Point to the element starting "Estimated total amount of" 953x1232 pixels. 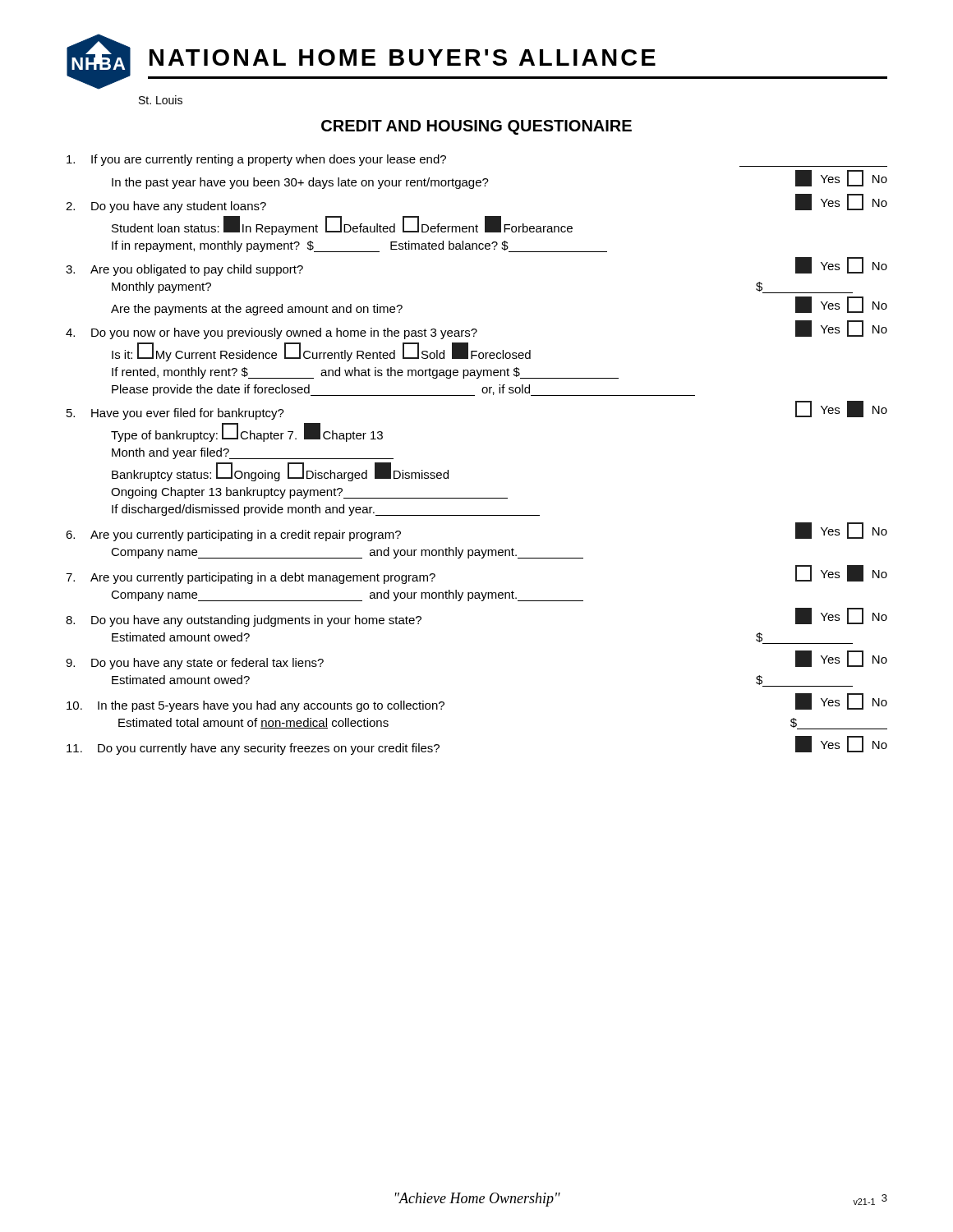[255, 723]
